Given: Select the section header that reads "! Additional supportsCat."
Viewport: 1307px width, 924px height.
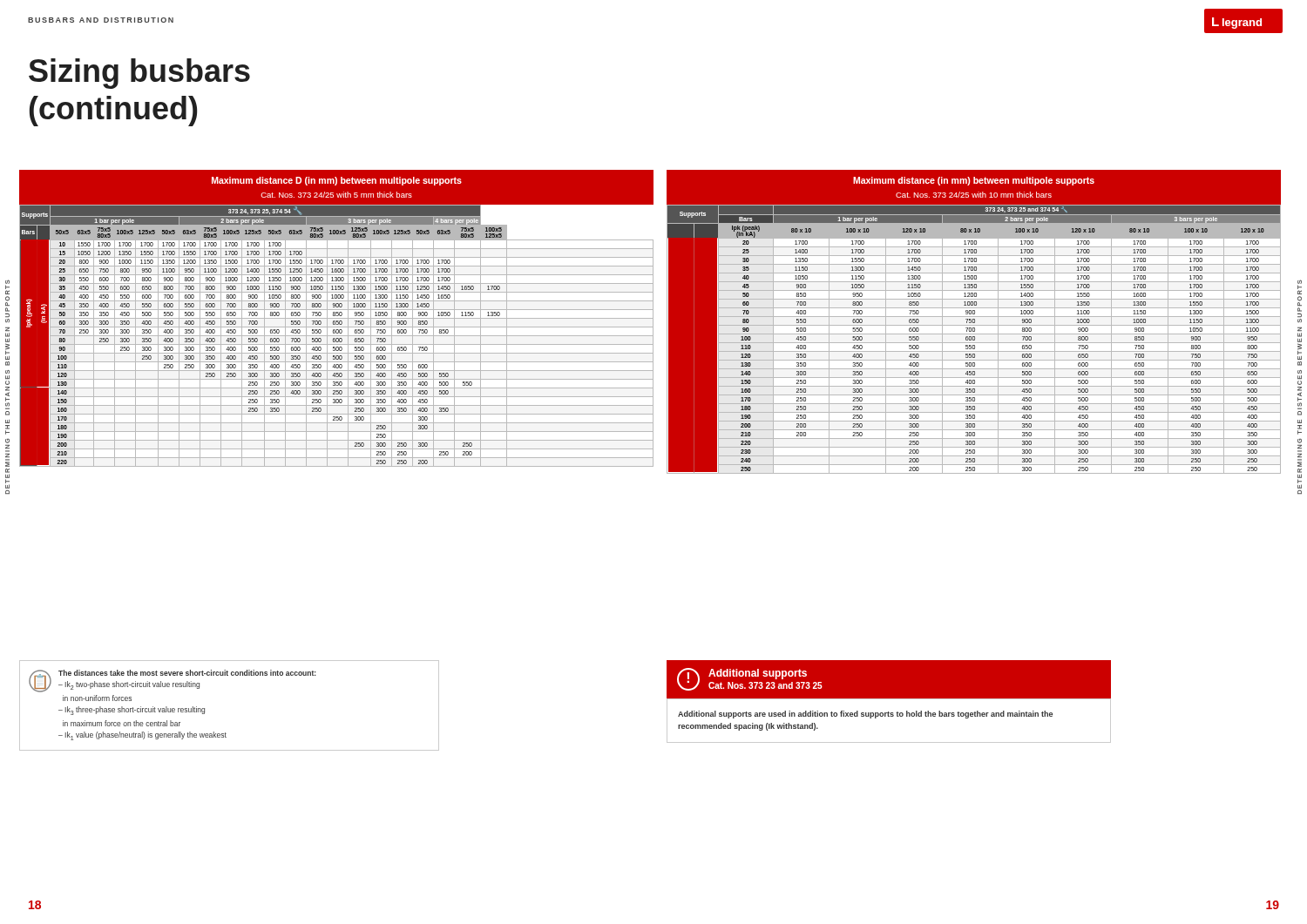Looking at the screenshot, I should (889, 701).
